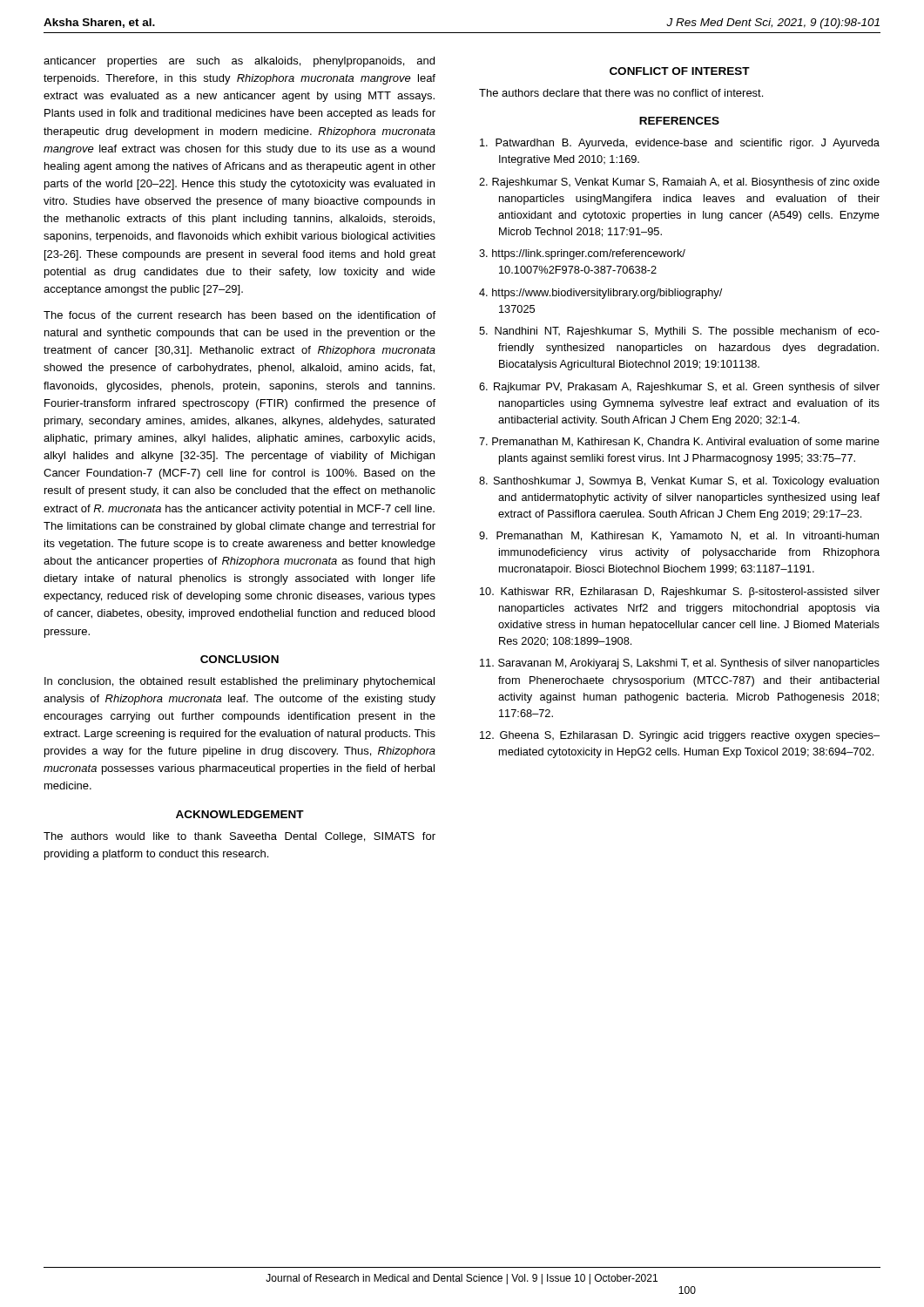Locate the text block with the text "The authors declare that there was no"
The image size is (924, 1307).
(622, 93)
